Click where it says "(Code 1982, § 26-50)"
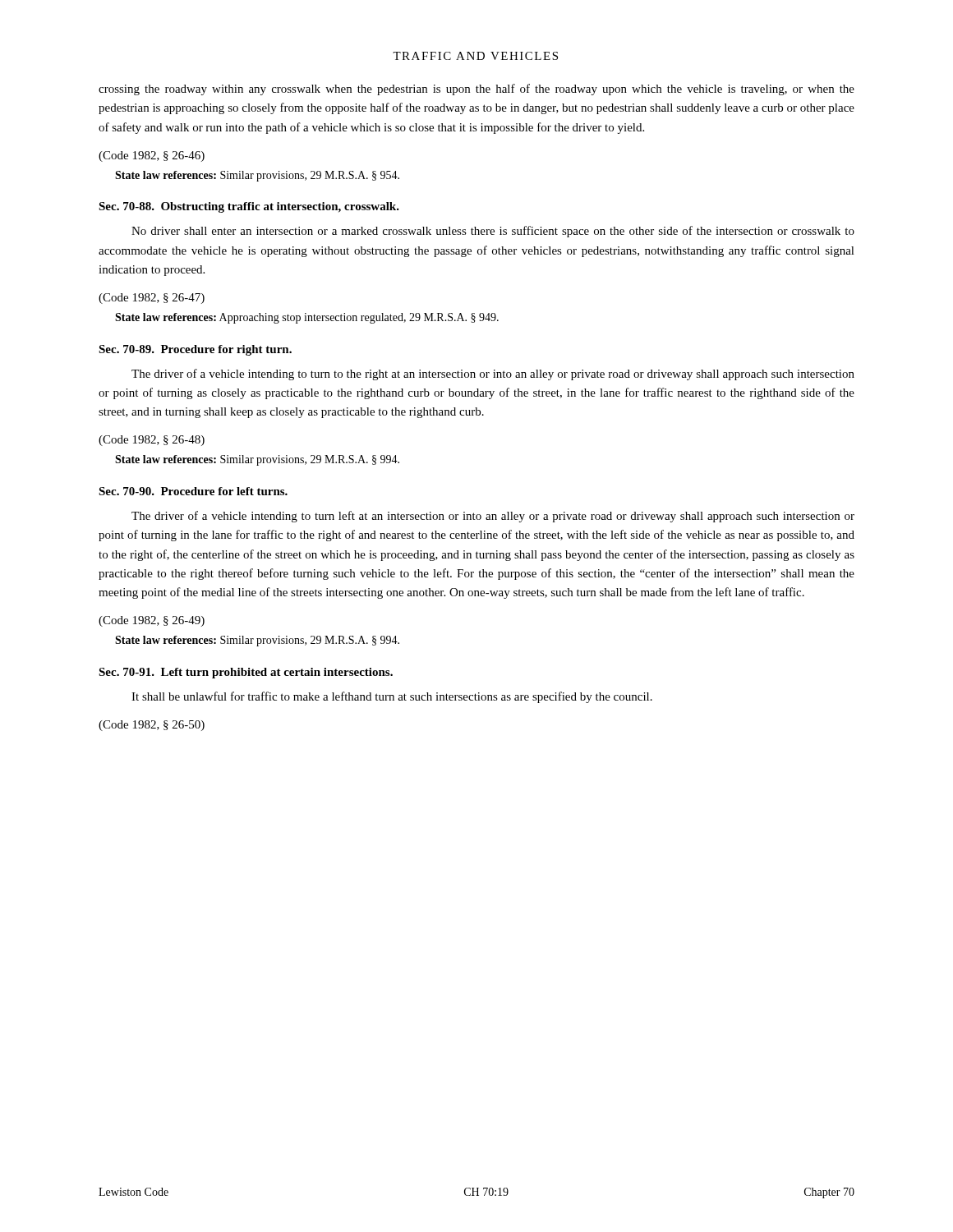This screenshot has height=1232, width=953. pos(152,725)
